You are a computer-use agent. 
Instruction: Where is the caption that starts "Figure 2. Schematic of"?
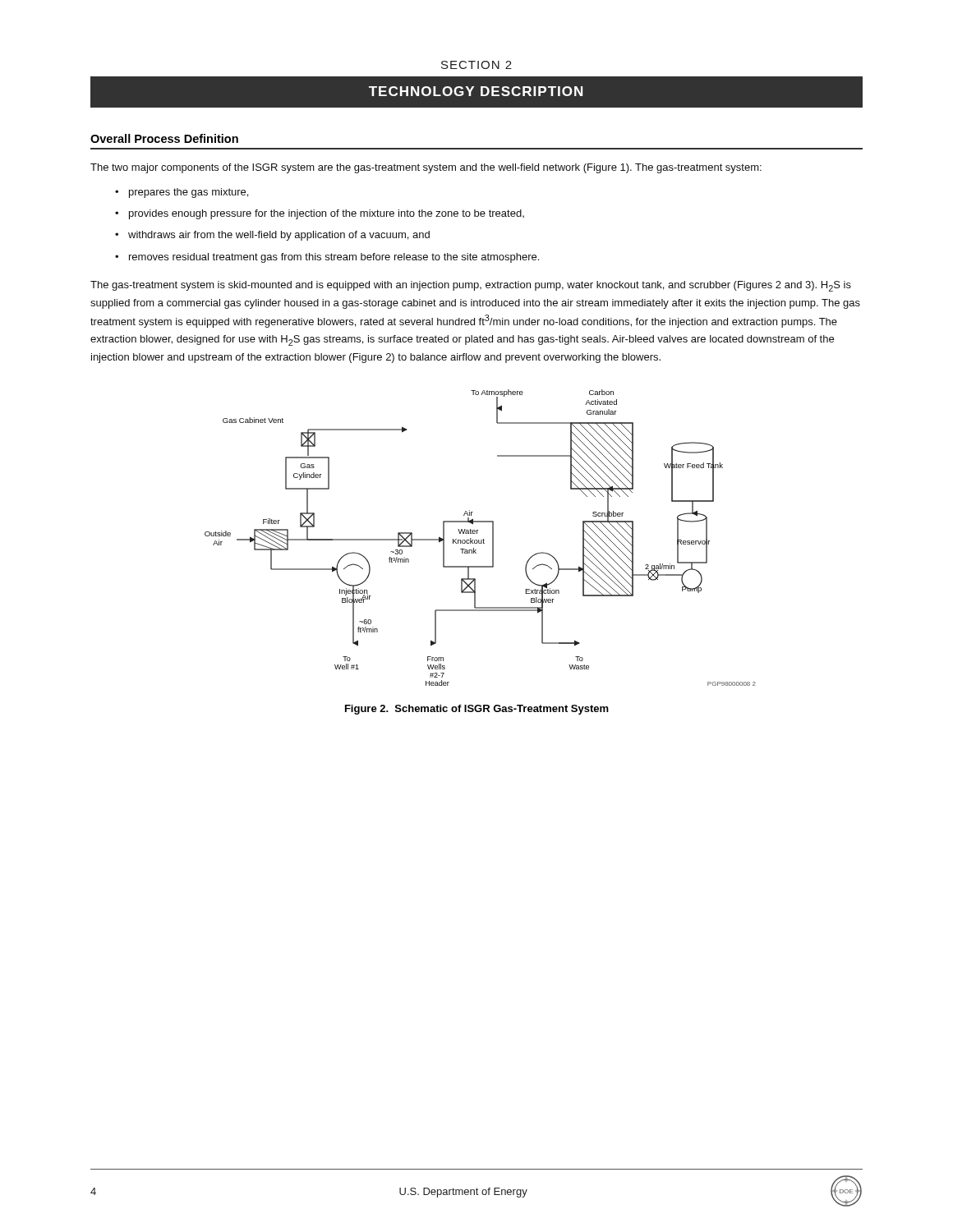[x=476, y=709]
